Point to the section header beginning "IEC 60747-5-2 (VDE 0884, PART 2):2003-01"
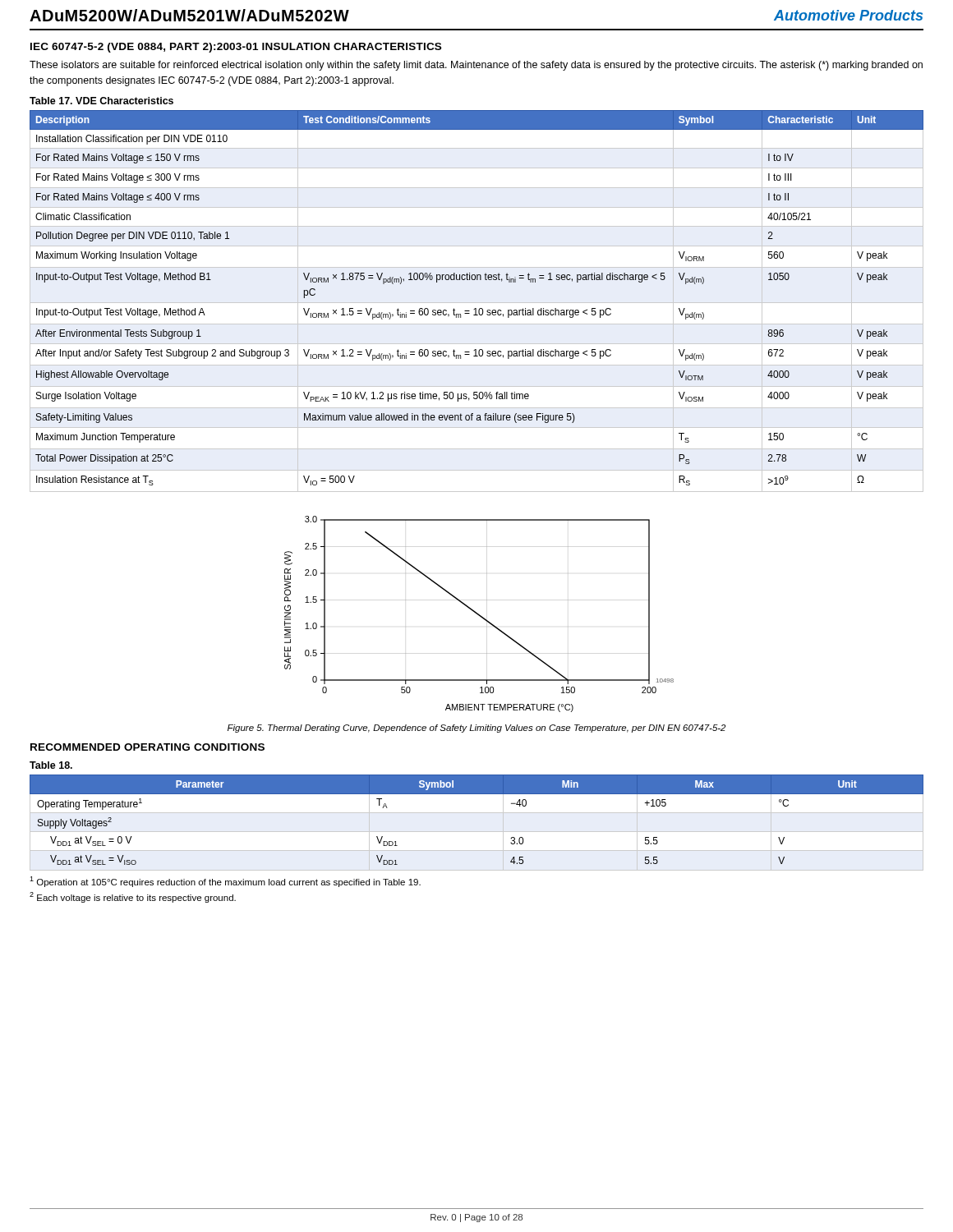This screenshot has height=1232, width=953. pos(236,46)
